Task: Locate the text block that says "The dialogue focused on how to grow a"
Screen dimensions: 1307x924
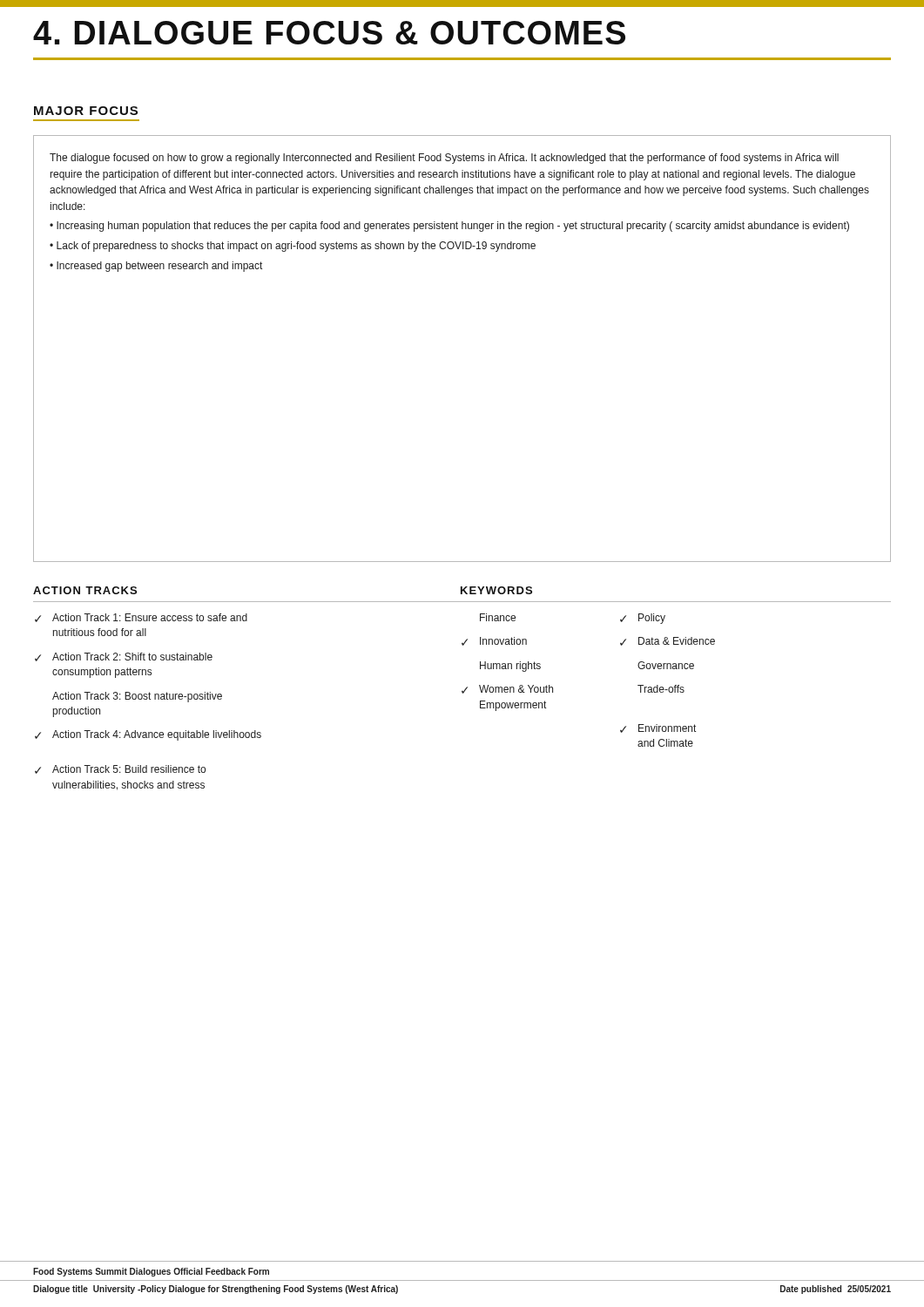Action: click(x=462, y=212)
